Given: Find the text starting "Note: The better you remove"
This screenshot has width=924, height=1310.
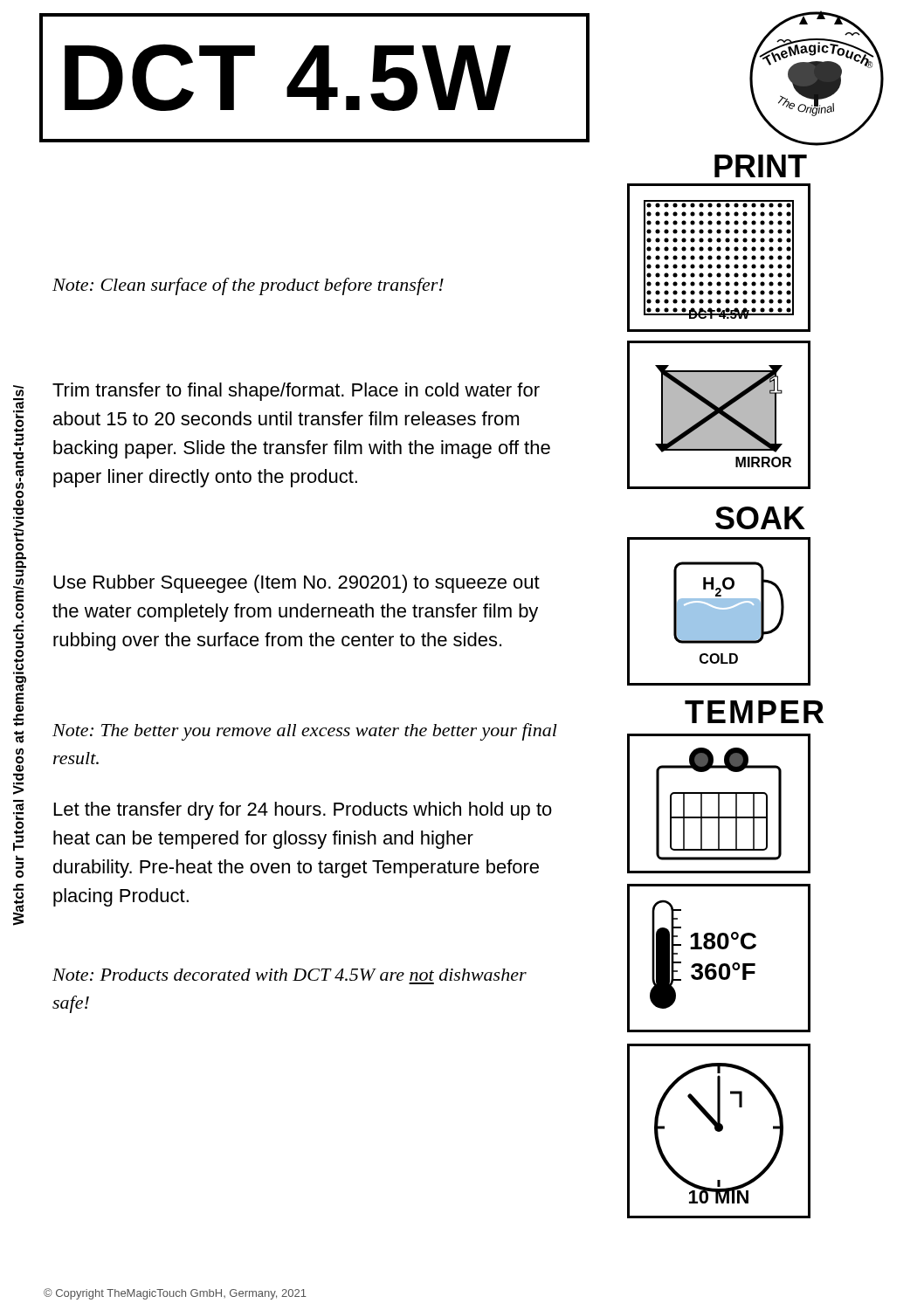Looking at the screenshot, I should 306,744.
